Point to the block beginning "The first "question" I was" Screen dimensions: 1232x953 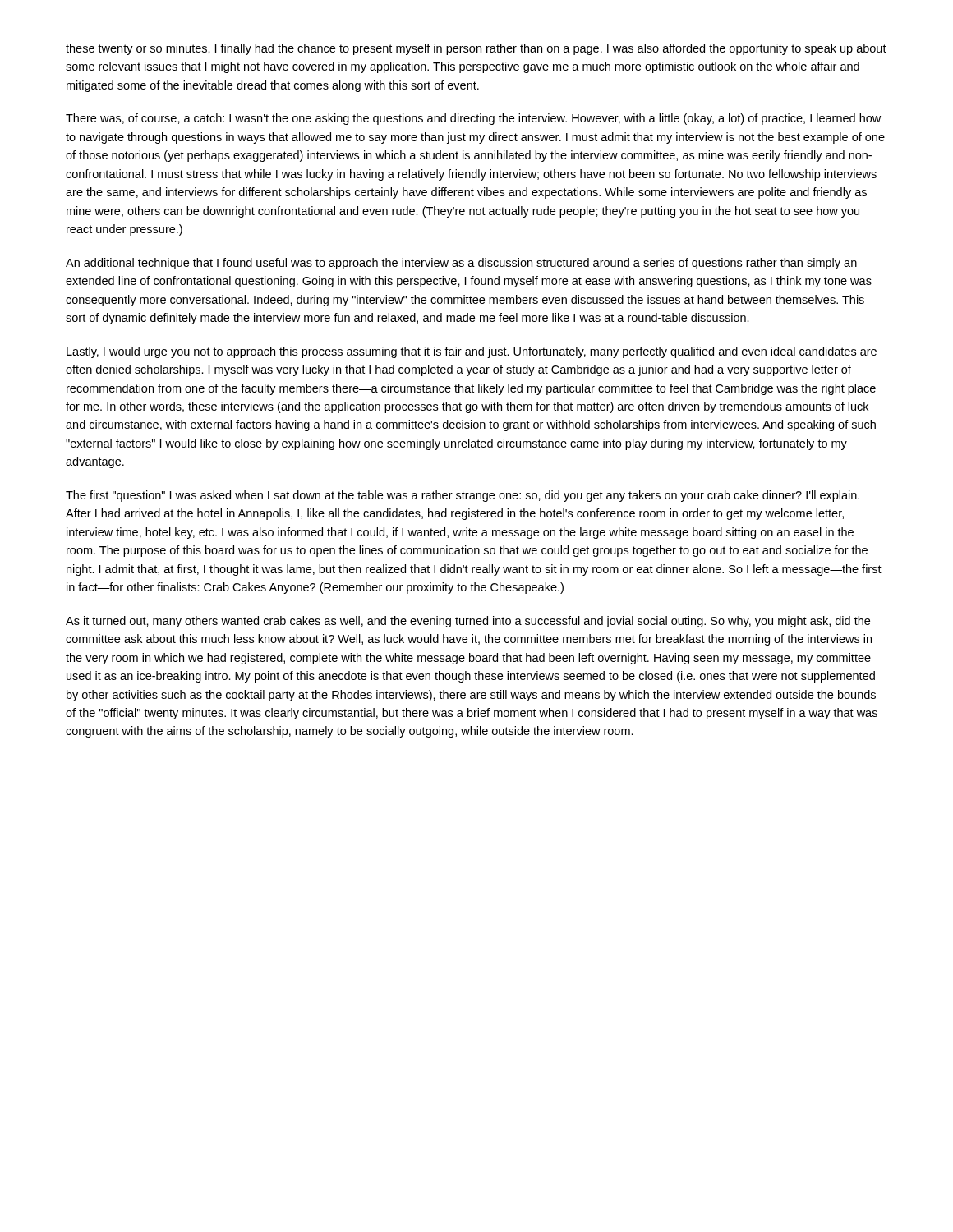[x=473, y=541]
